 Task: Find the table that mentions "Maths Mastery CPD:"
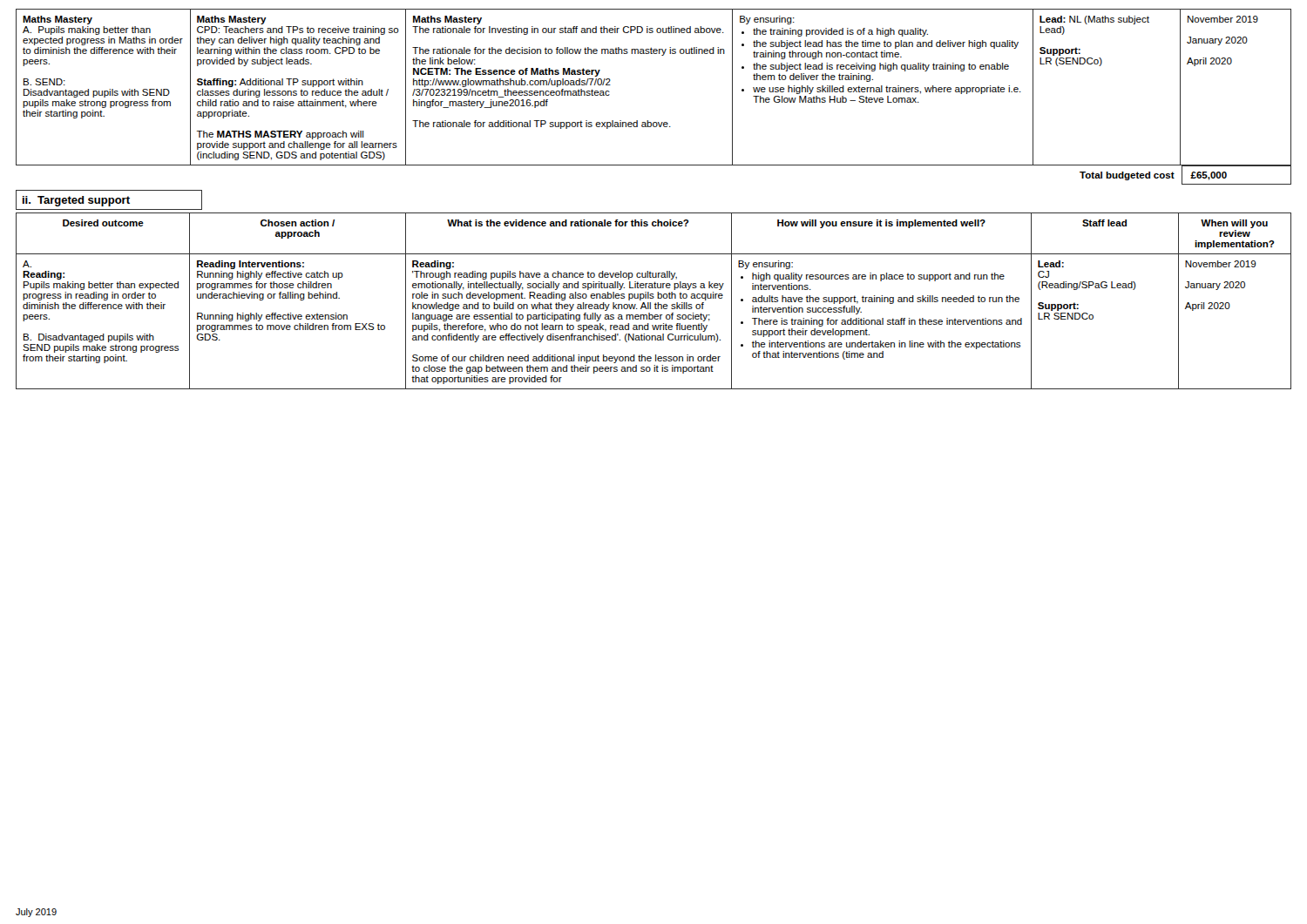[654, 87]
